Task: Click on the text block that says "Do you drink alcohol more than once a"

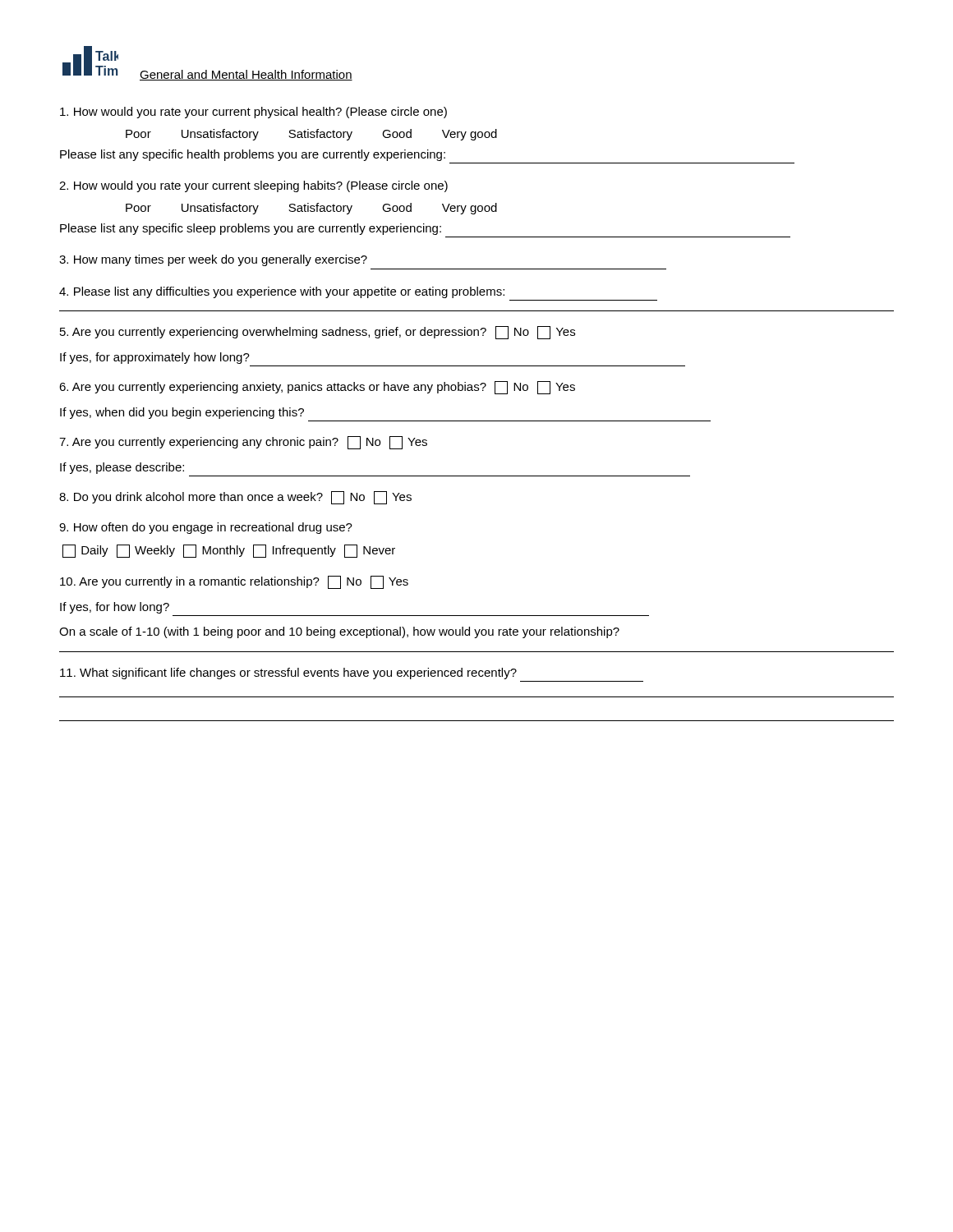Action: [x=236, y=497]
